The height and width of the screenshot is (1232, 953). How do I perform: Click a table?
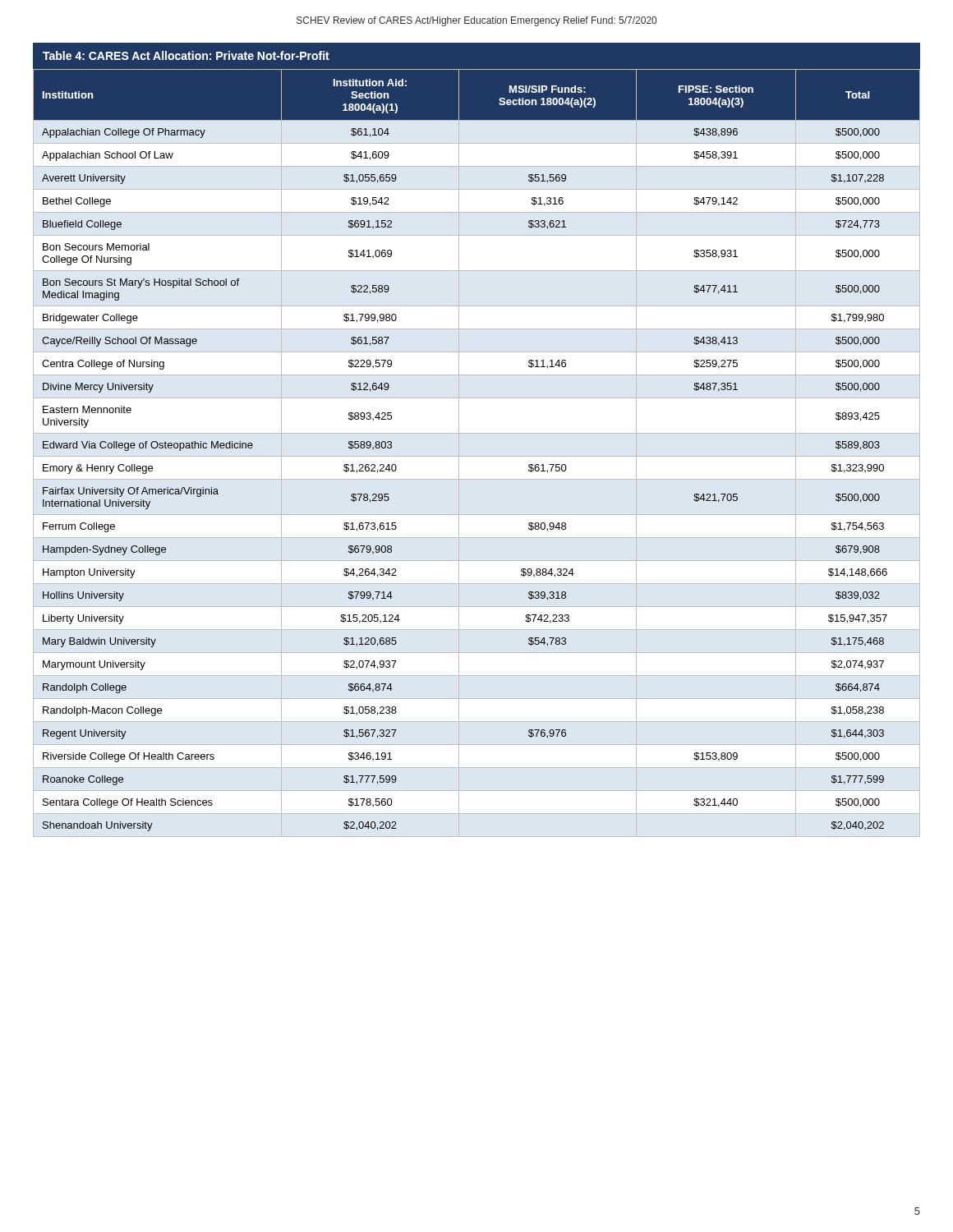[476, 440]
